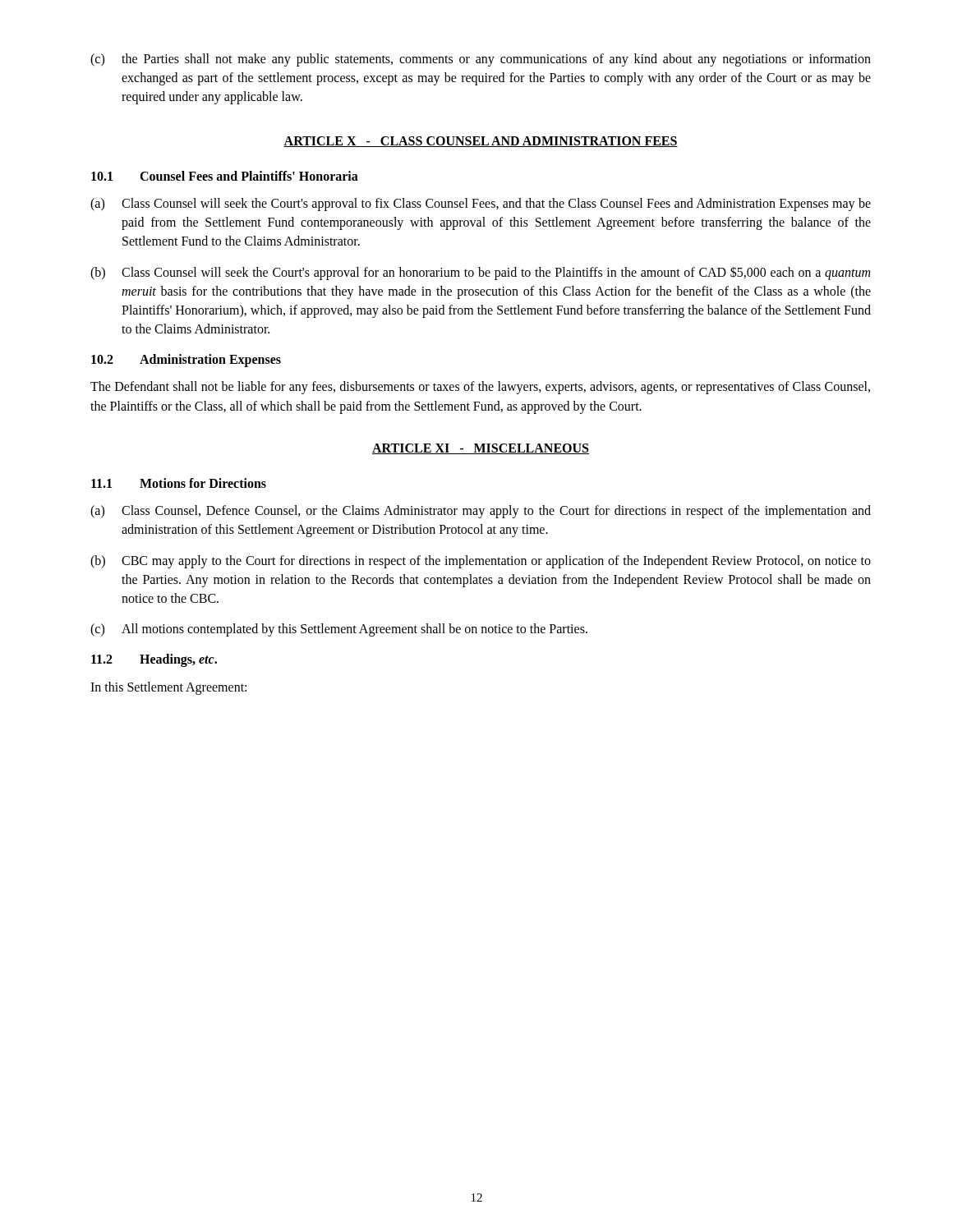953x1232 pixels.
Task: Locate the text starting "(b) Class Counsel will seek"
Action: pos(481,300)
